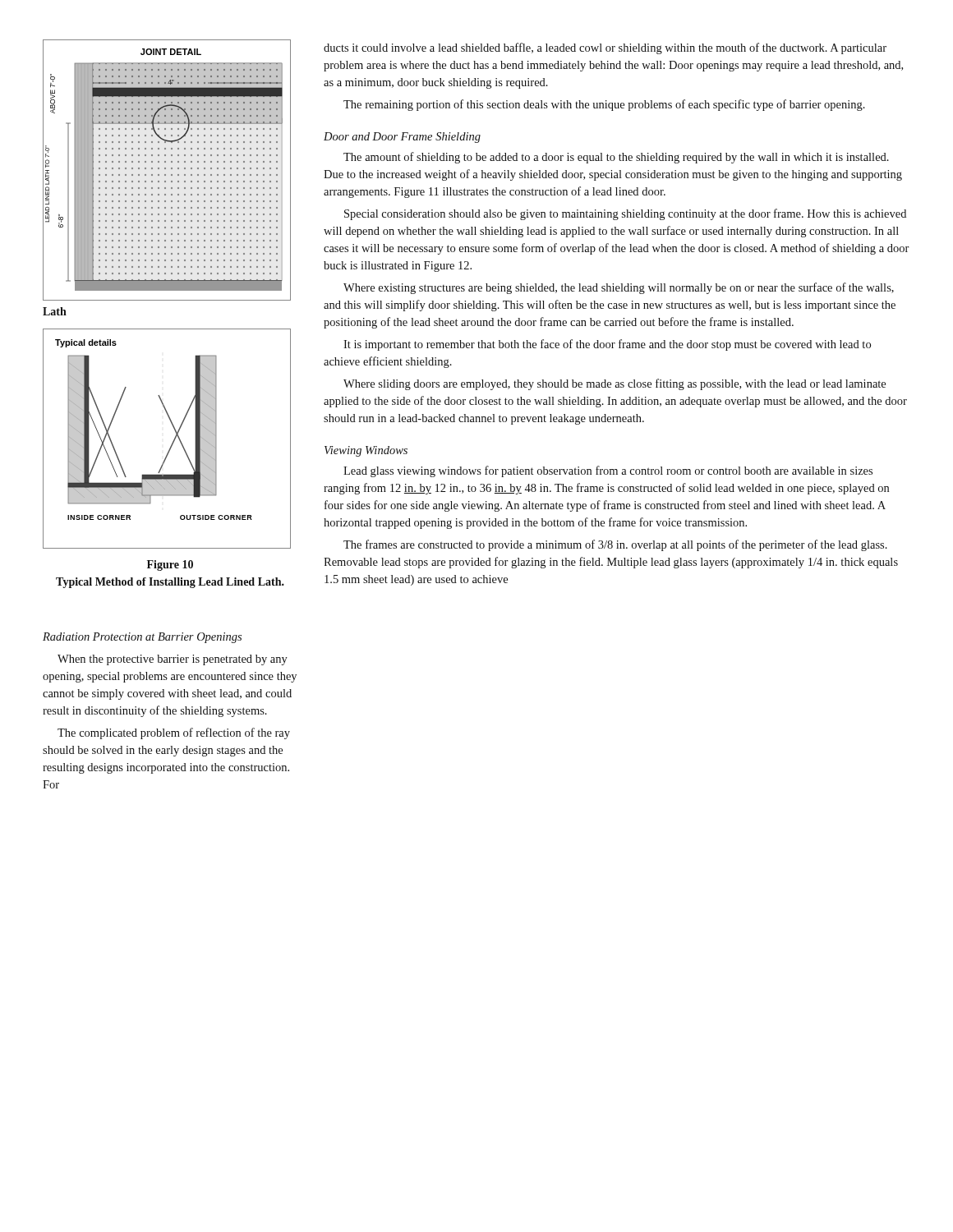Click on the region starting "Viewing Windows"

click(366, 450)
